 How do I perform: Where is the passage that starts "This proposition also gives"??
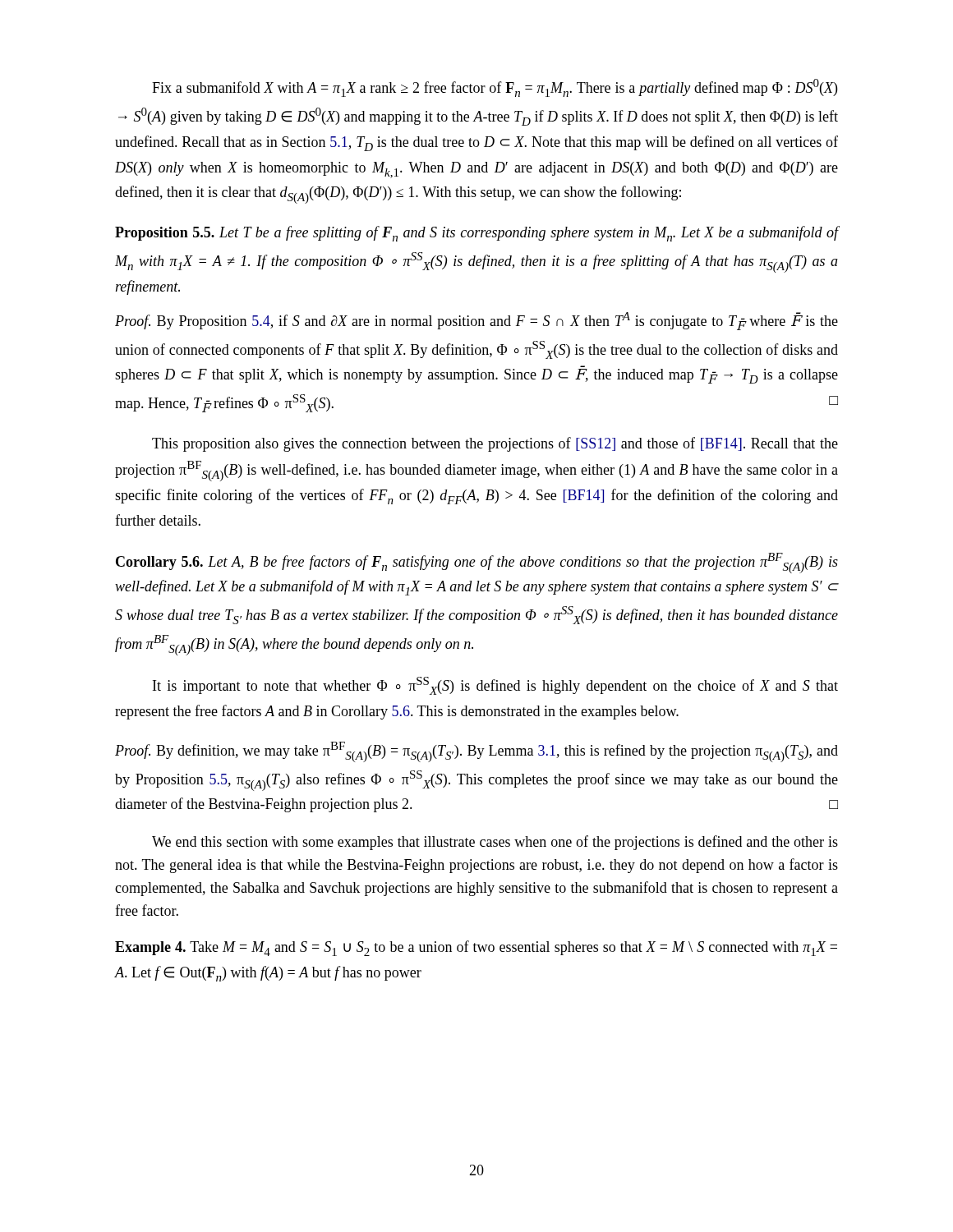[x=476, y=483]
